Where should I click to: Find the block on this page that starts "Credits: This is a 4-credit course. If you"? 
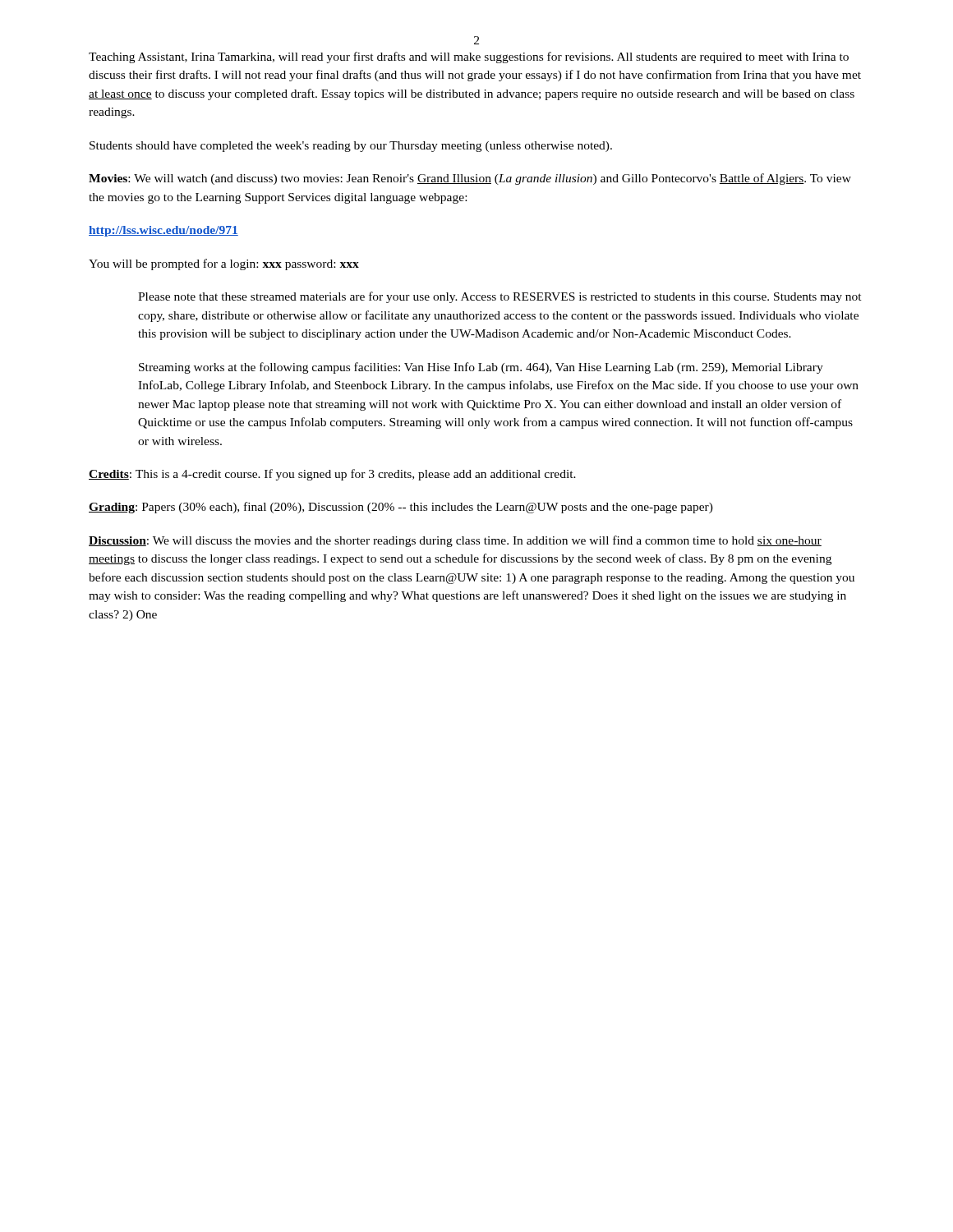coord(333,473)
